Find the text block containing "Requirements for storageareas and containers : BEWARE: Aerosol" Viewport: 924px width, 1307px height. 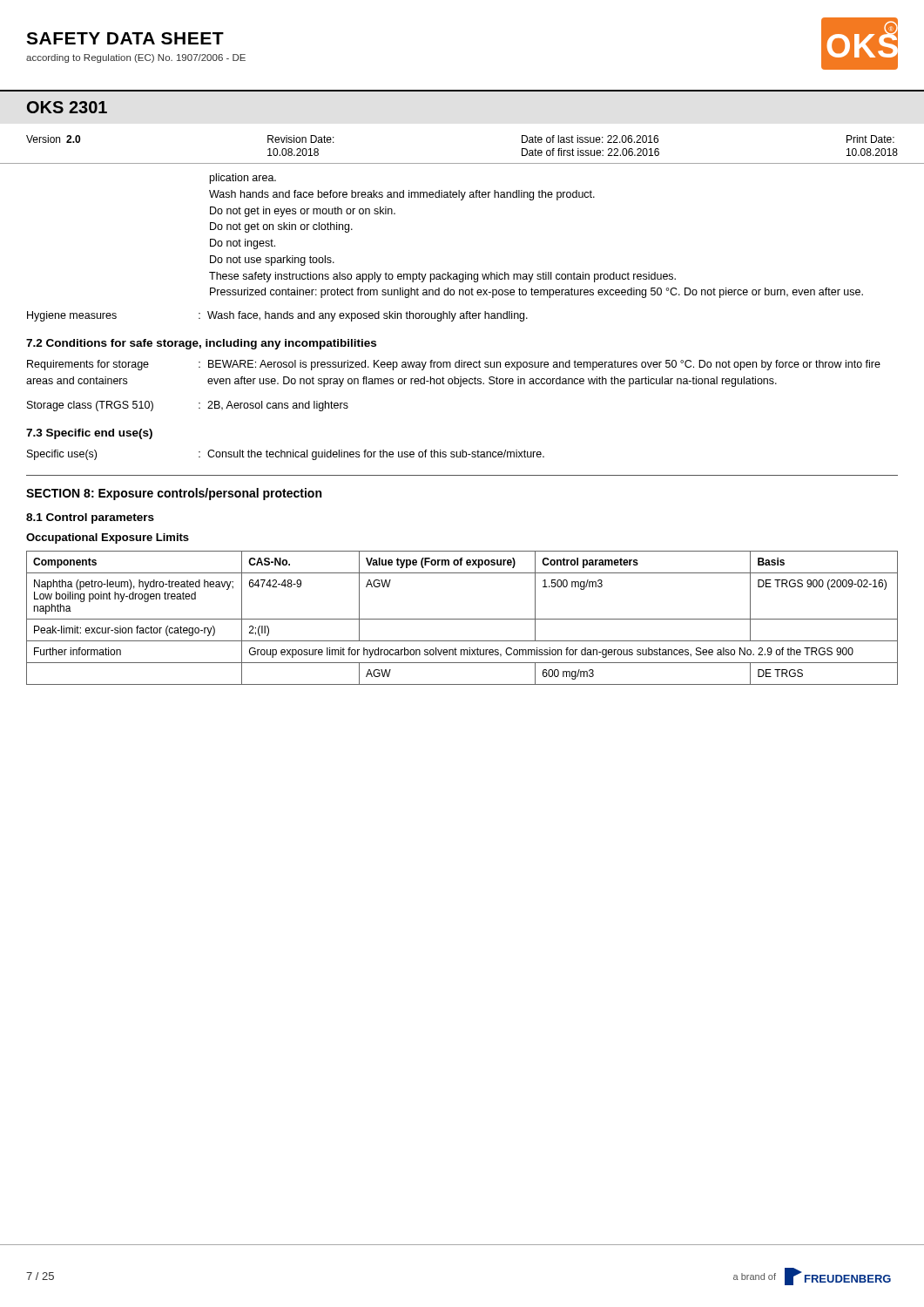pyautogui.click(x=462, y=372)
